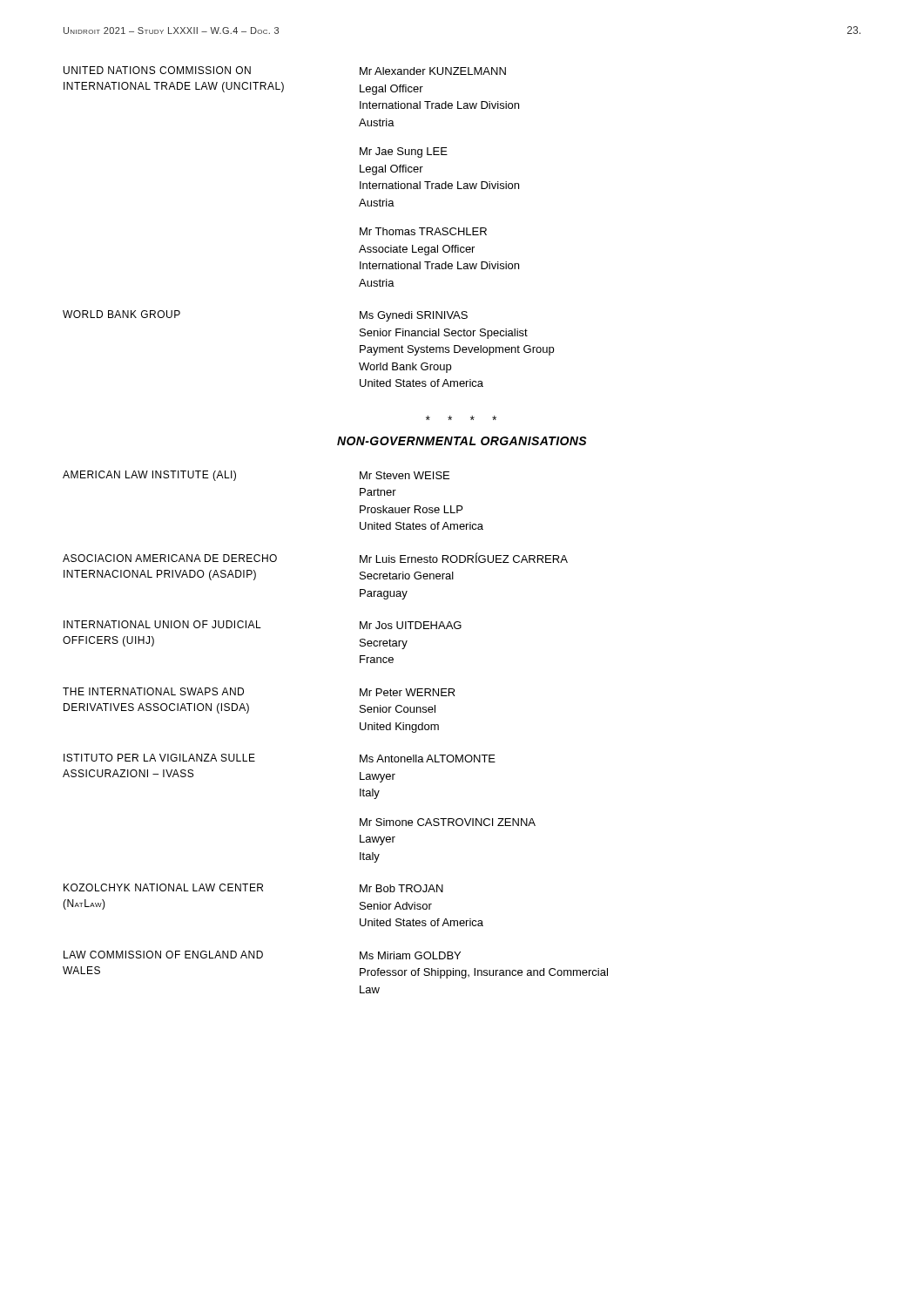Navigate to the element starting "INTERNATIONAL UNION OF JUDICIAL OFFICERS (UIHJ)"

(x=263, y=625)
